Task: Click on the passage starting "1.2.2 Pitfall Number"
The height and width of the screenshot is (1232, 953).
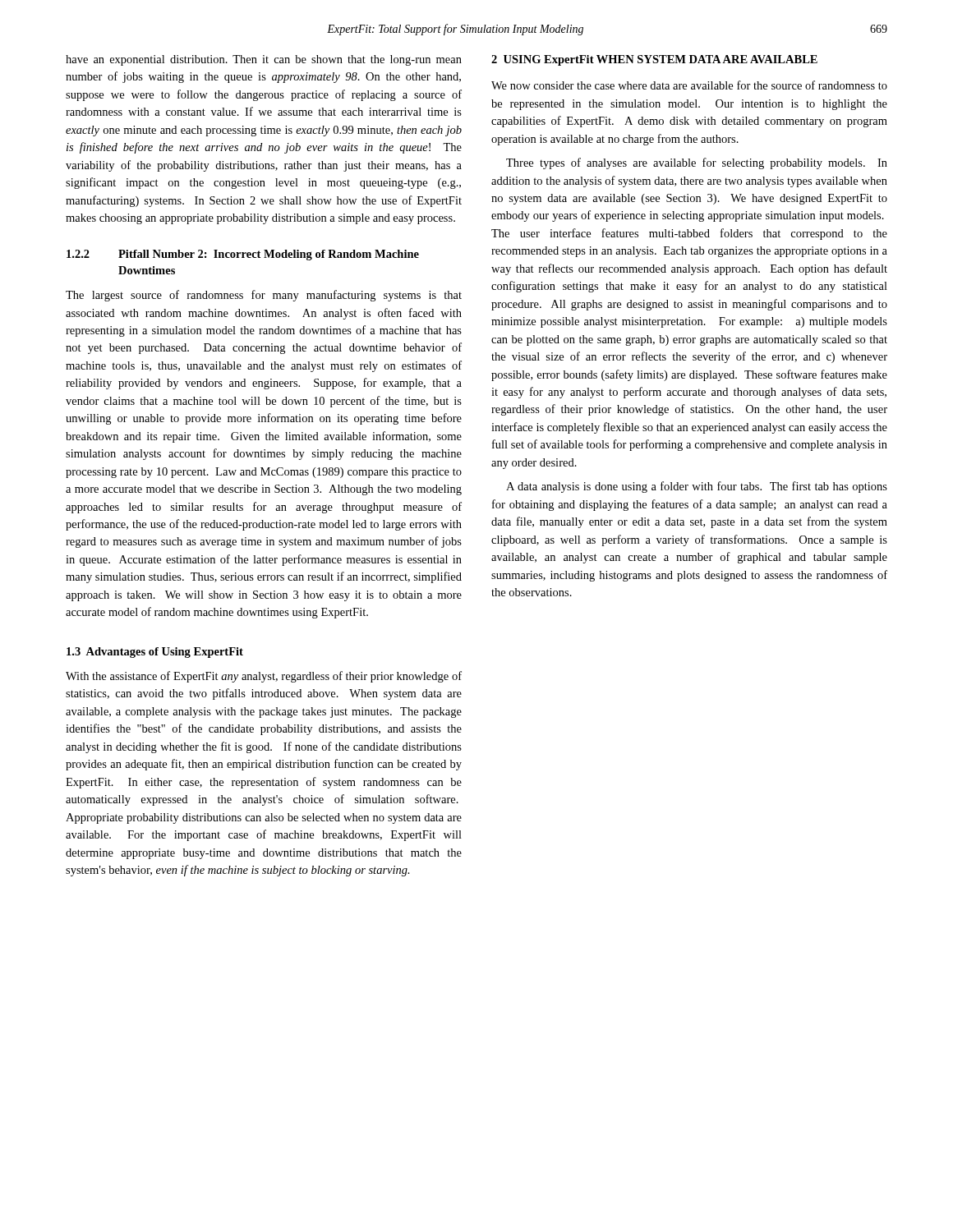Action: pos(264,262)
